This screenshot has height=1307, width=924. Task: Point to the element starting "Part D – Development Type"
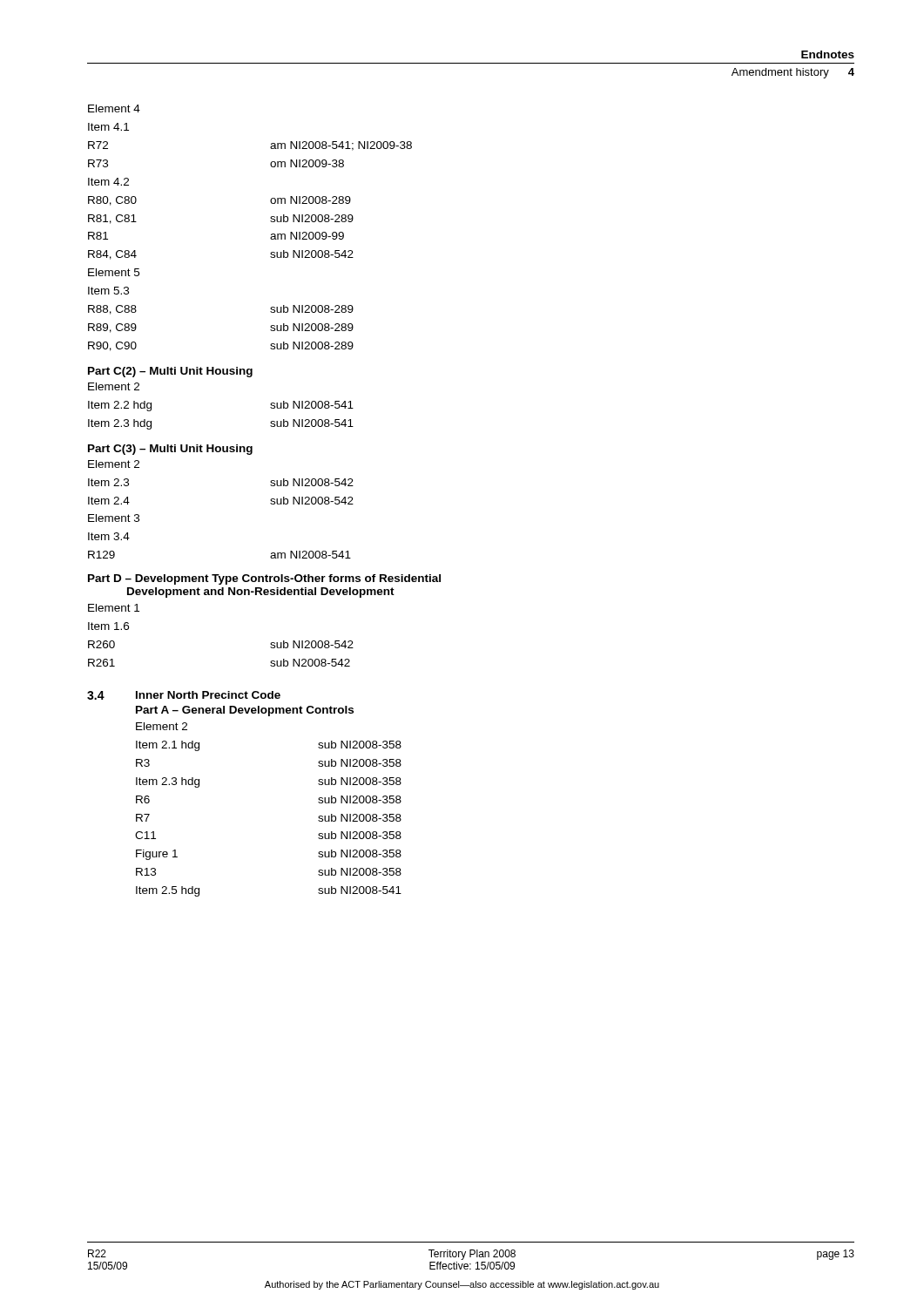point(264,585)
